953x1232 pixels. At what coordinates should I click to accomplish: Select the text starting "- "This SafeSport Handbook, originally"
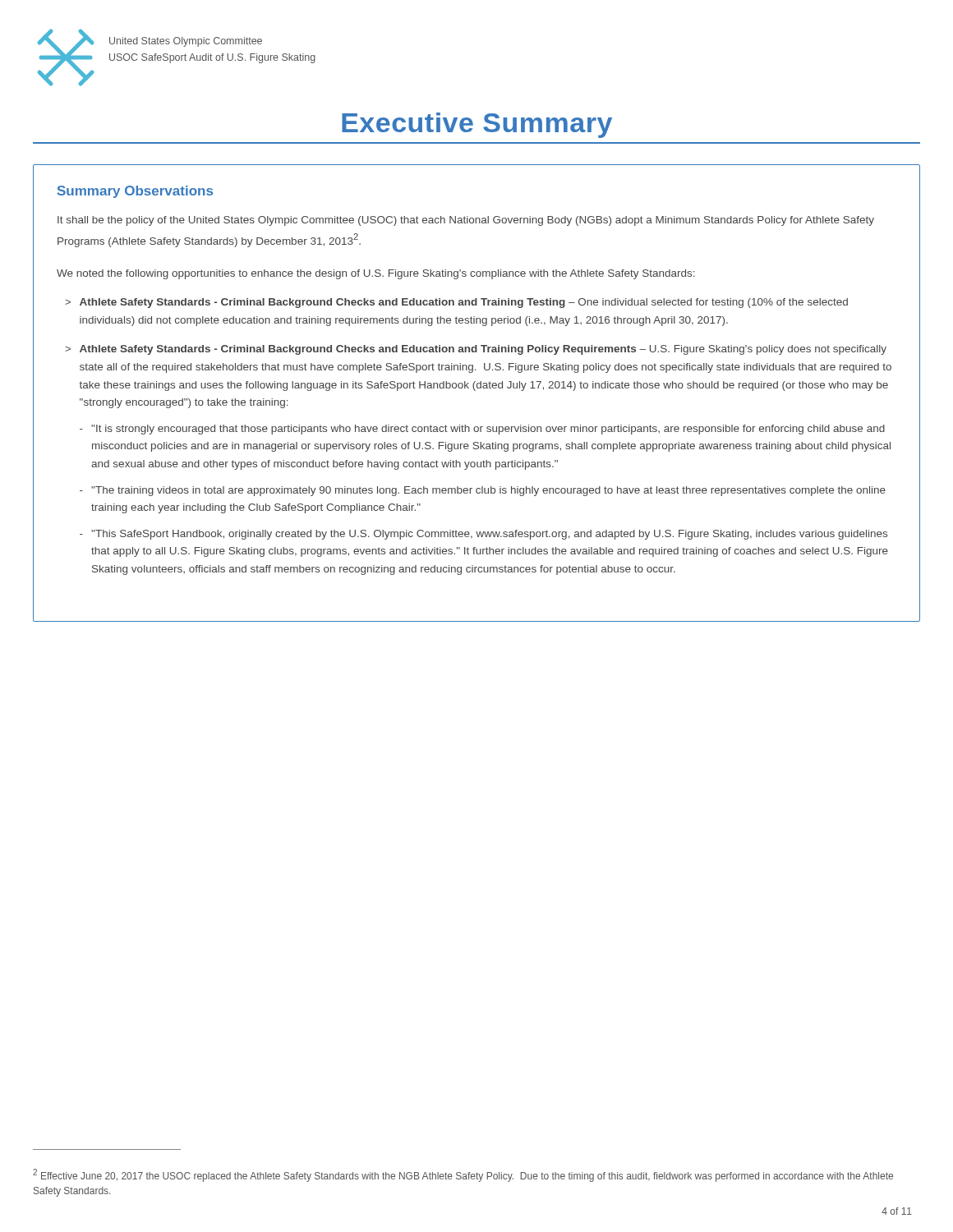pyautogui.click(x=488, y=551)
